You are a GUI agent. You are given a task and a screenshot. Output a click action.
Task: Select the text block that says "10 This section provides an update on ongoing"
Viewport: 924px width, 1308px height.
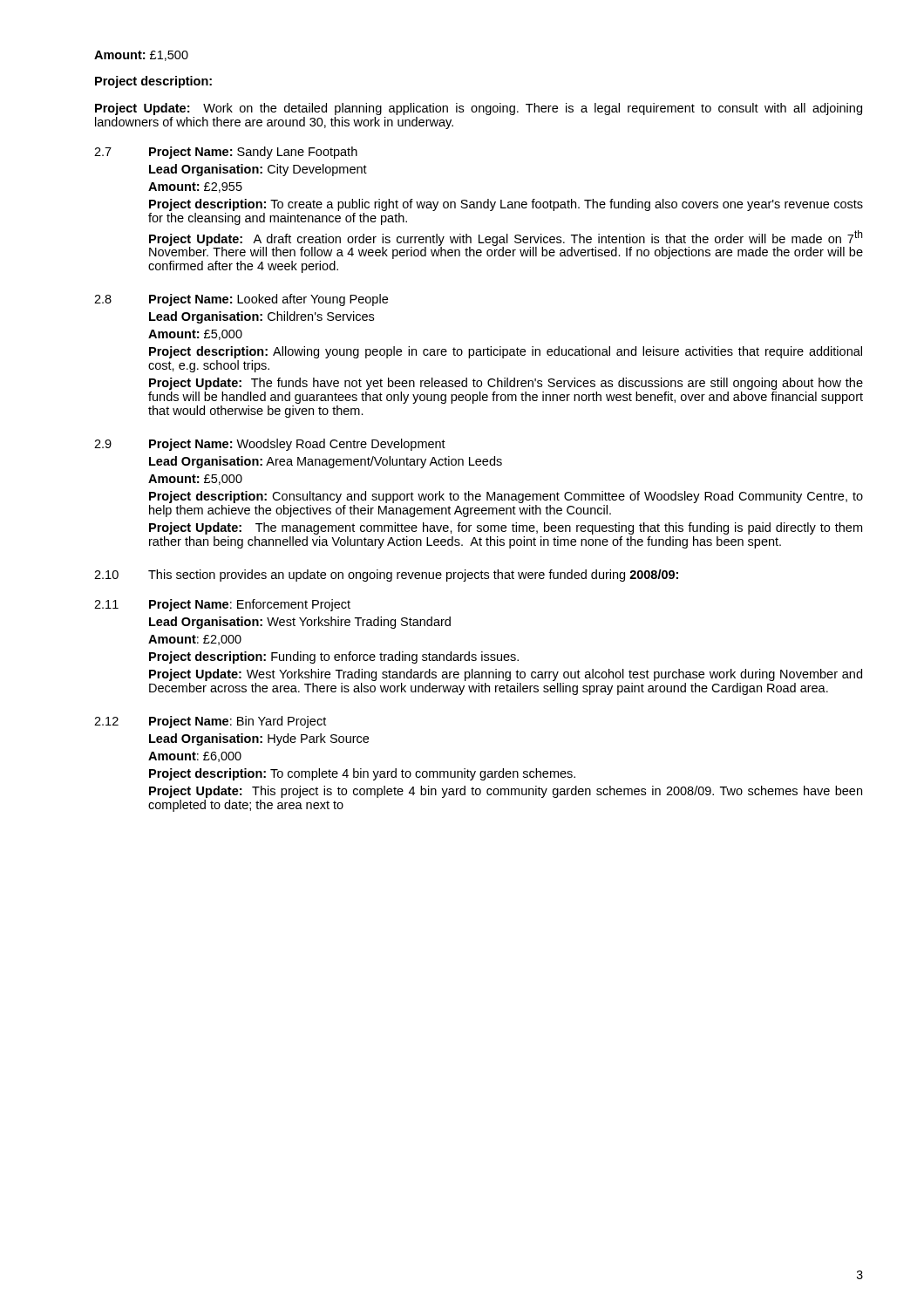coord(479,575)
